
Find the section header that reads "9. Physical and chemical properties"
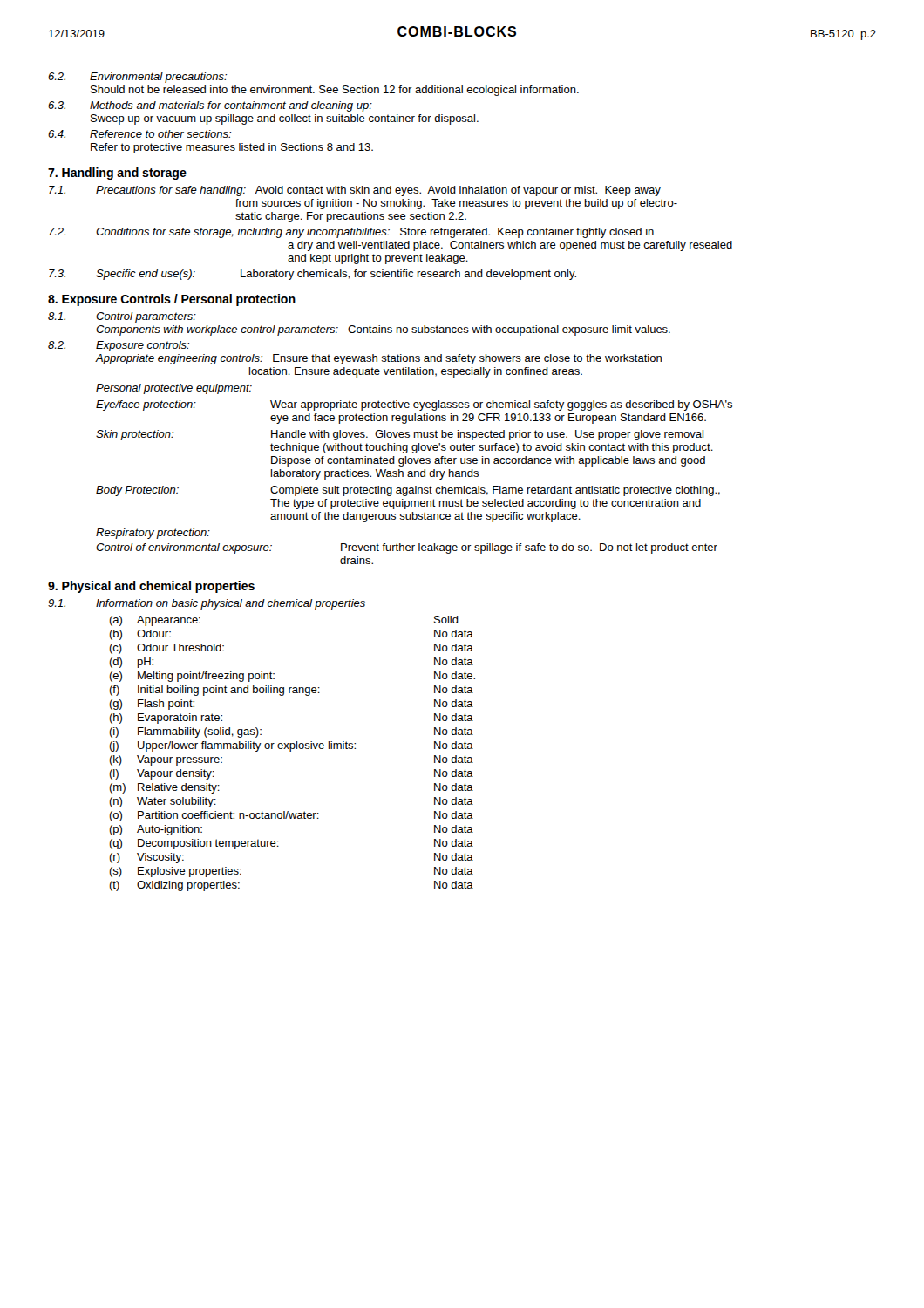pos(151,586)
